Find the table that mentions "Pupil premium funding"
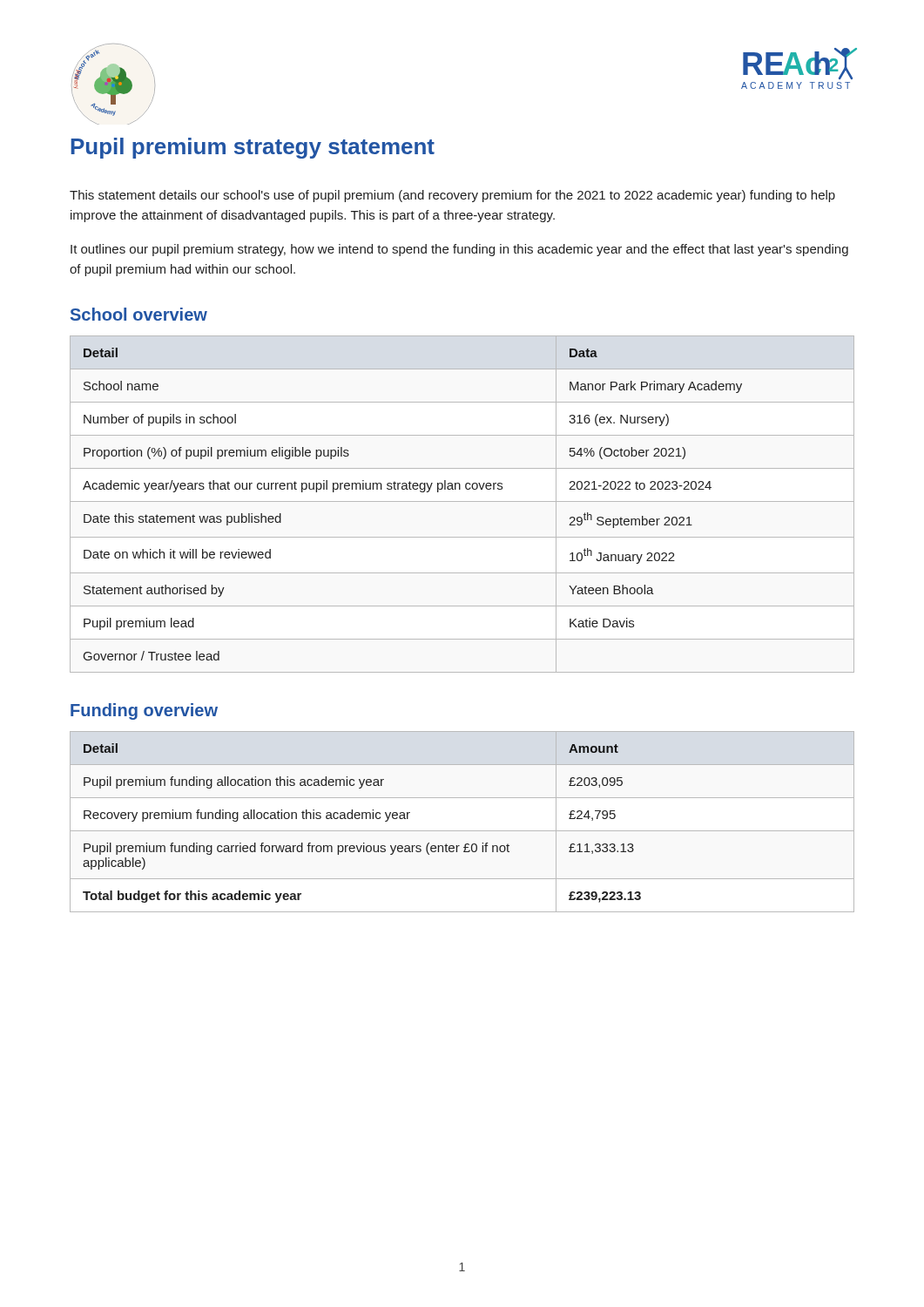This screenshot has width=924, height=1307. point(462,822)
